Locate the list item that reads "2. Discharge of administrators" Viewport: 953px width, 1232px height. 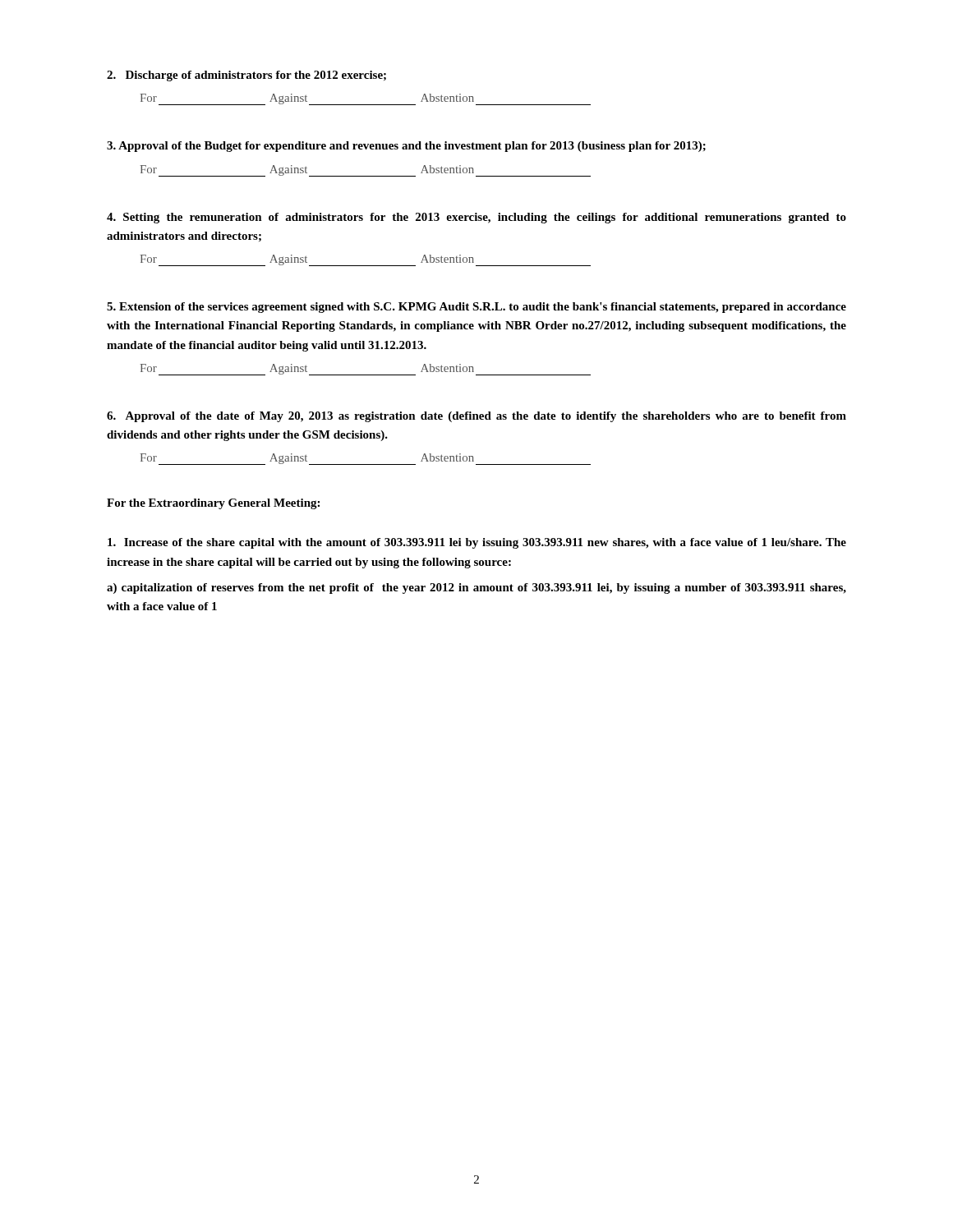[x=247, y=75]
